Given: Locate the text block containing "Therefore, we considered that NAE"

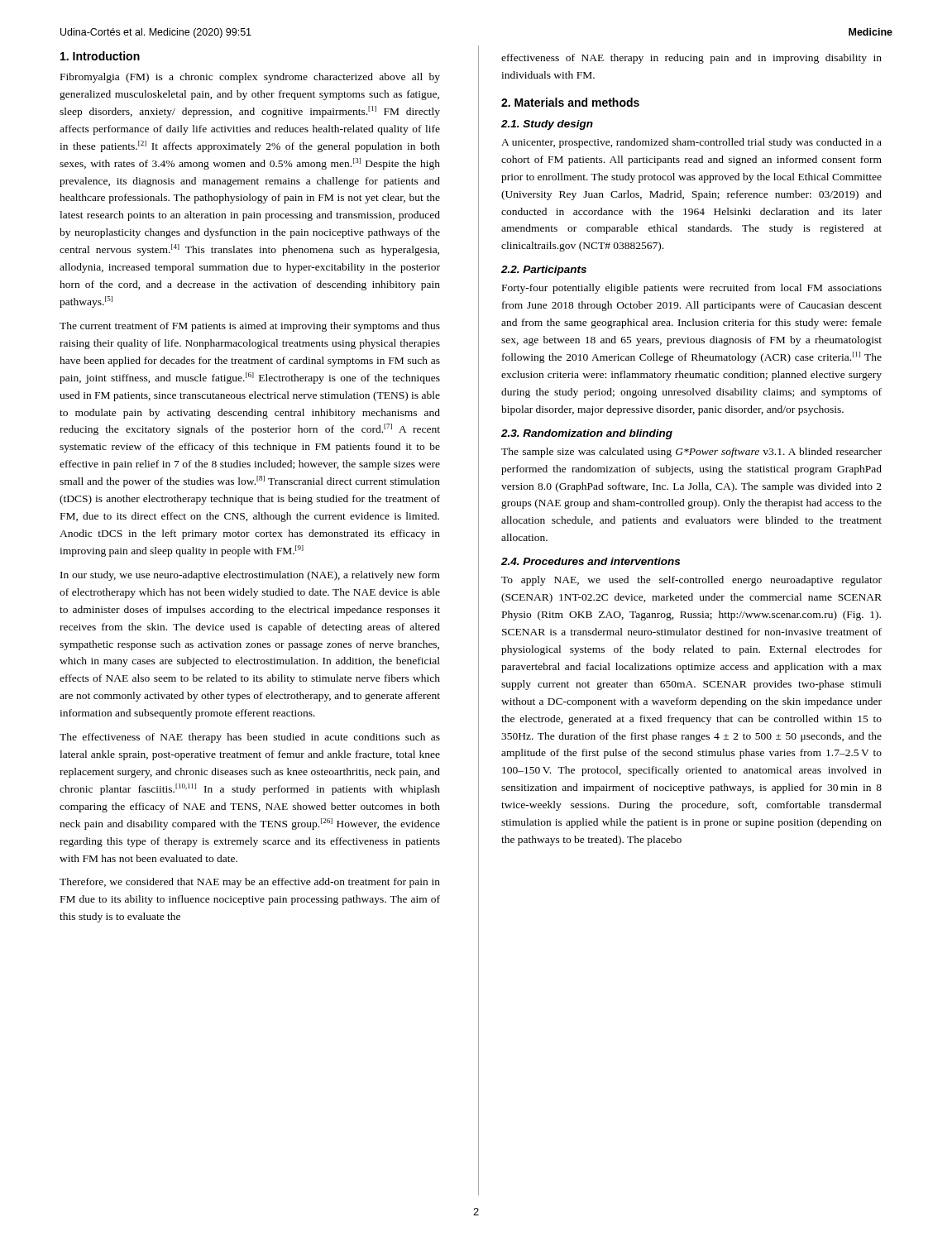Looking at the screenshot, I should pyautogui.click(x=250, y=900).
